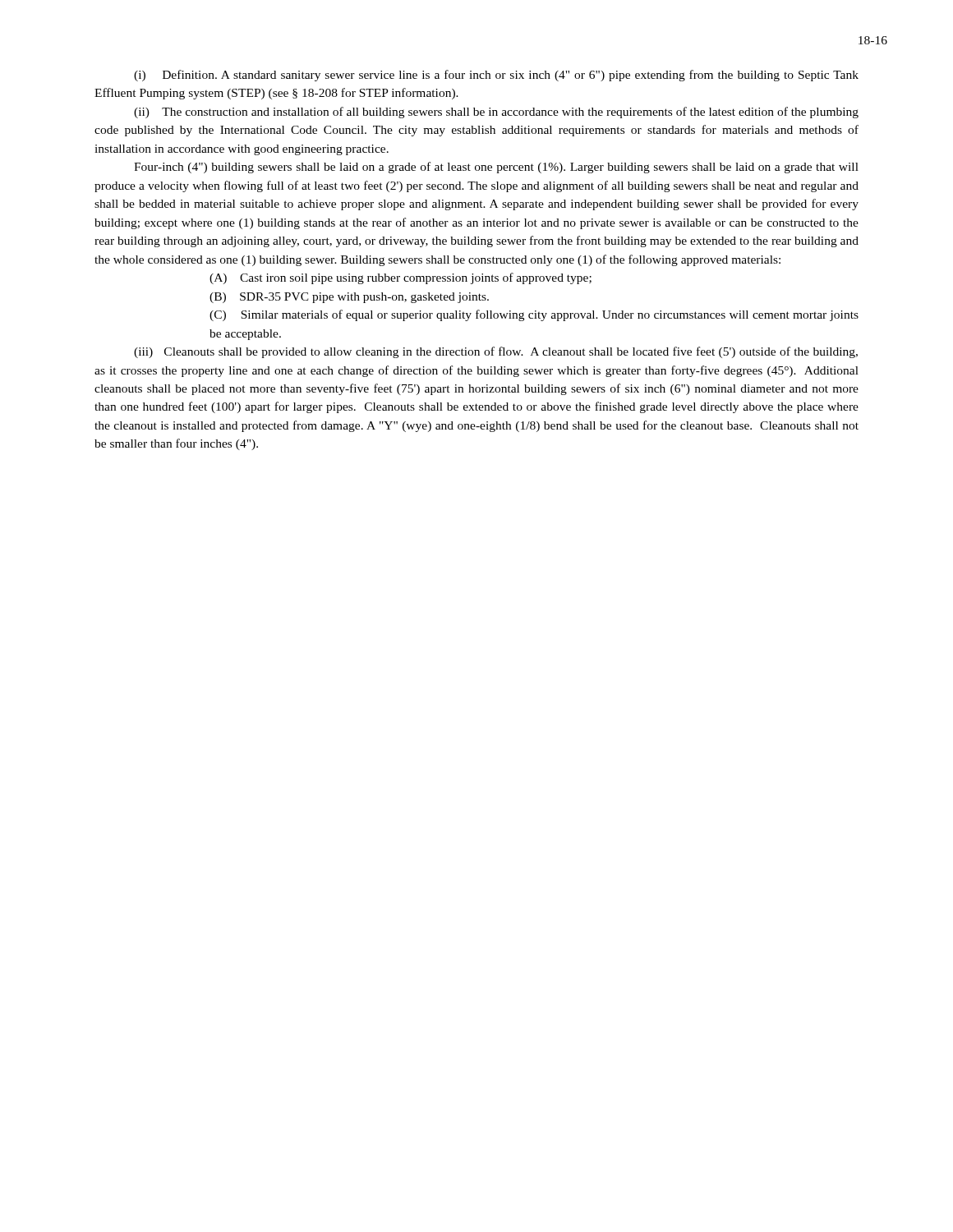The height and width of the screenshot is (1232, 953).
Task: Click on the text block containing "(iii) Cleanouts shall be provided to allow cleaning"
Action: [x=476, y=398]
